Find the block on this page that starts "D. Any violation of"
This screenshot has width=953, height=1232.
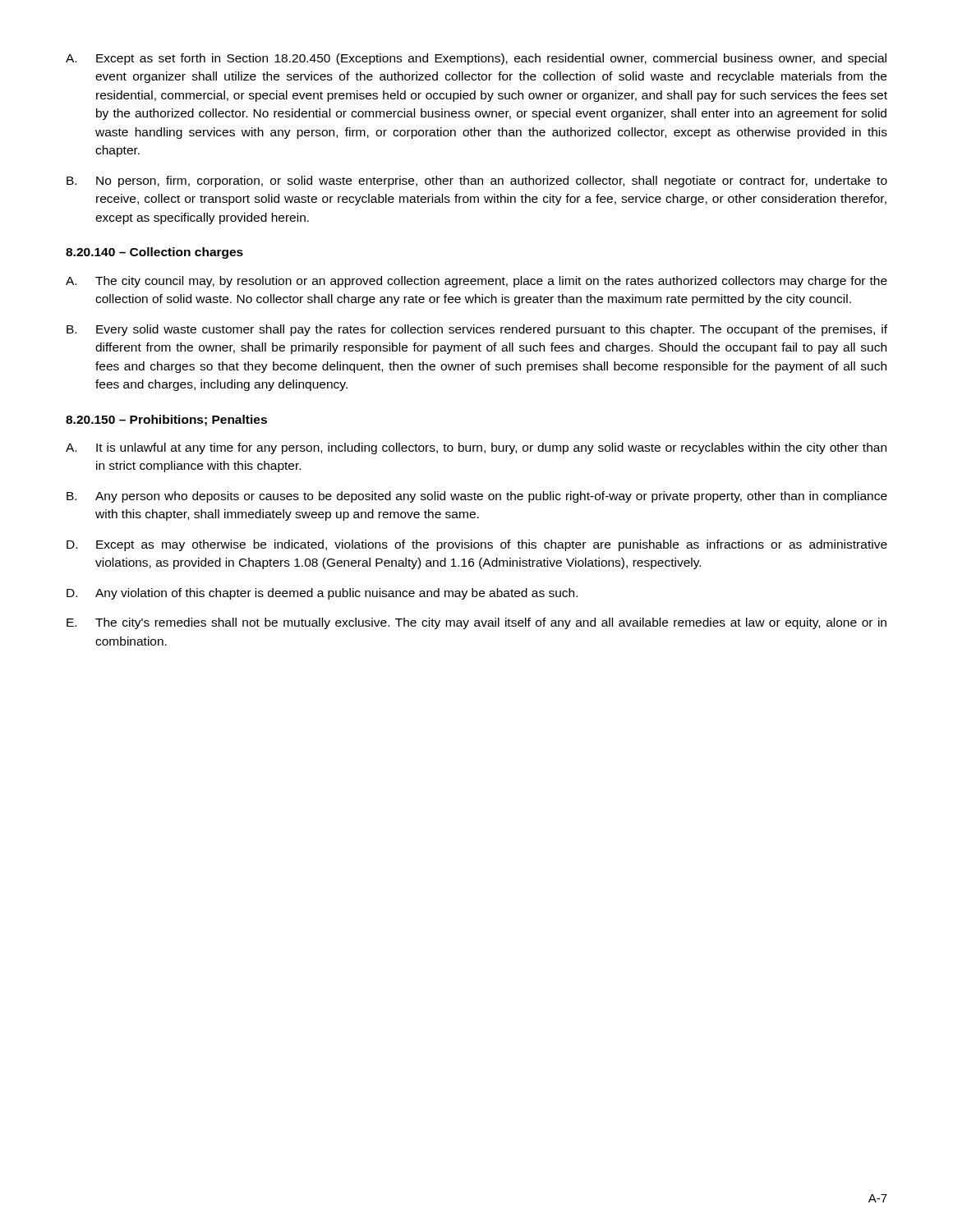(x=476, y=593)
